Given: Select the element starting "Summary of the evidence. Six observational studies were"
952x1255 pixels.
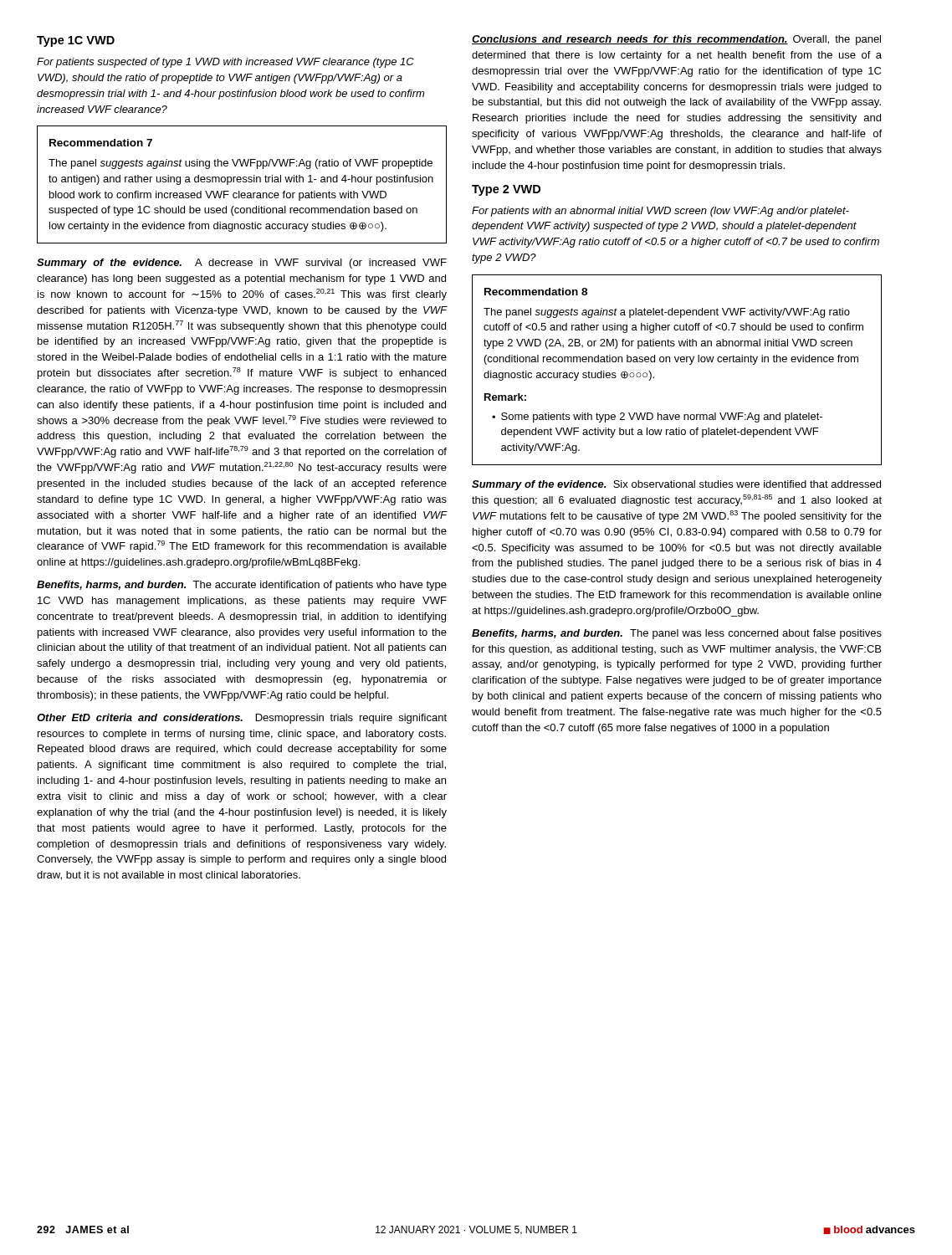Looking at the screenshot, I should point(677,548).
